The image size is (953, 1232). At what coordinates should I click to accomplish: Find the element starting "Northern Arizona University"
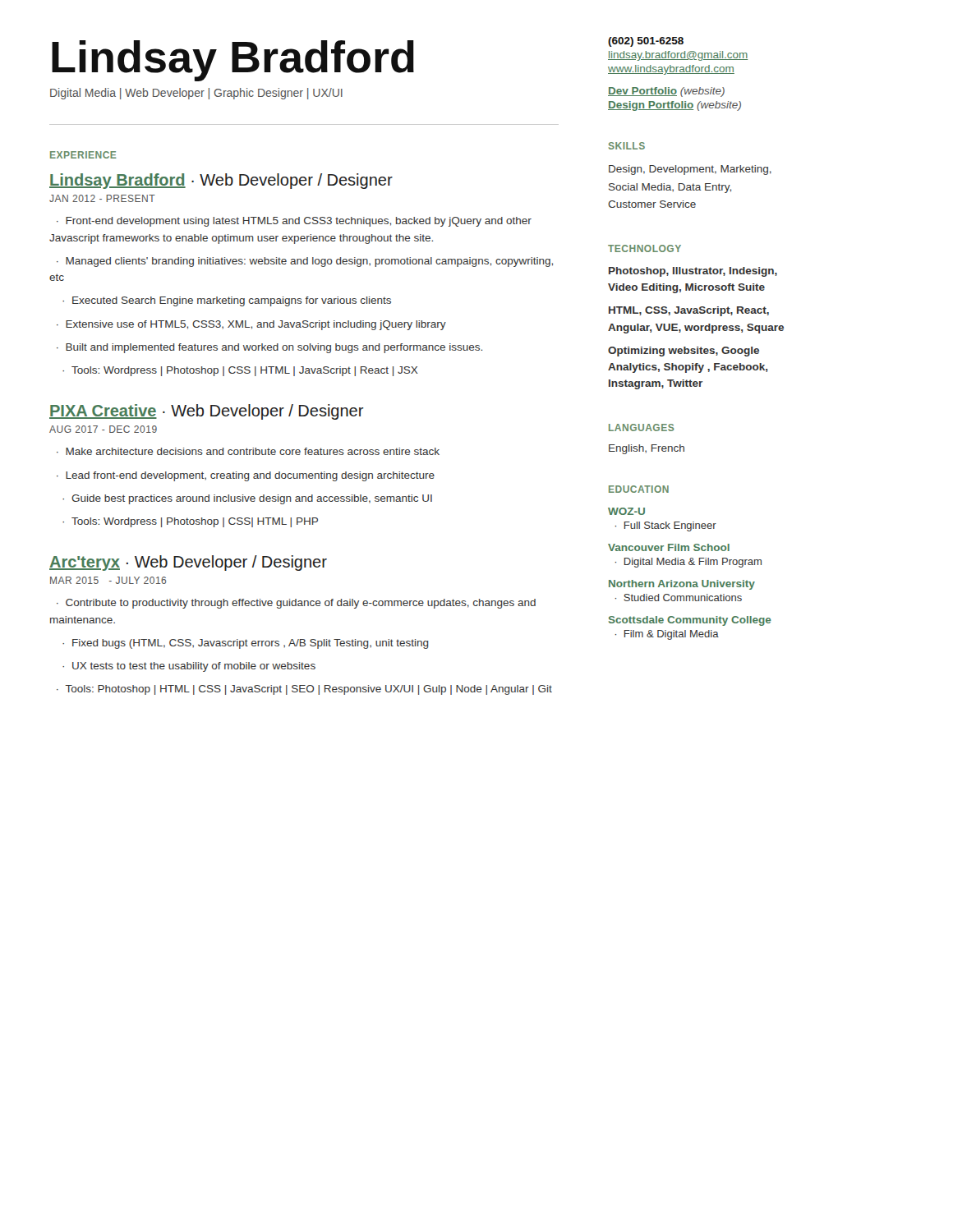756,583
